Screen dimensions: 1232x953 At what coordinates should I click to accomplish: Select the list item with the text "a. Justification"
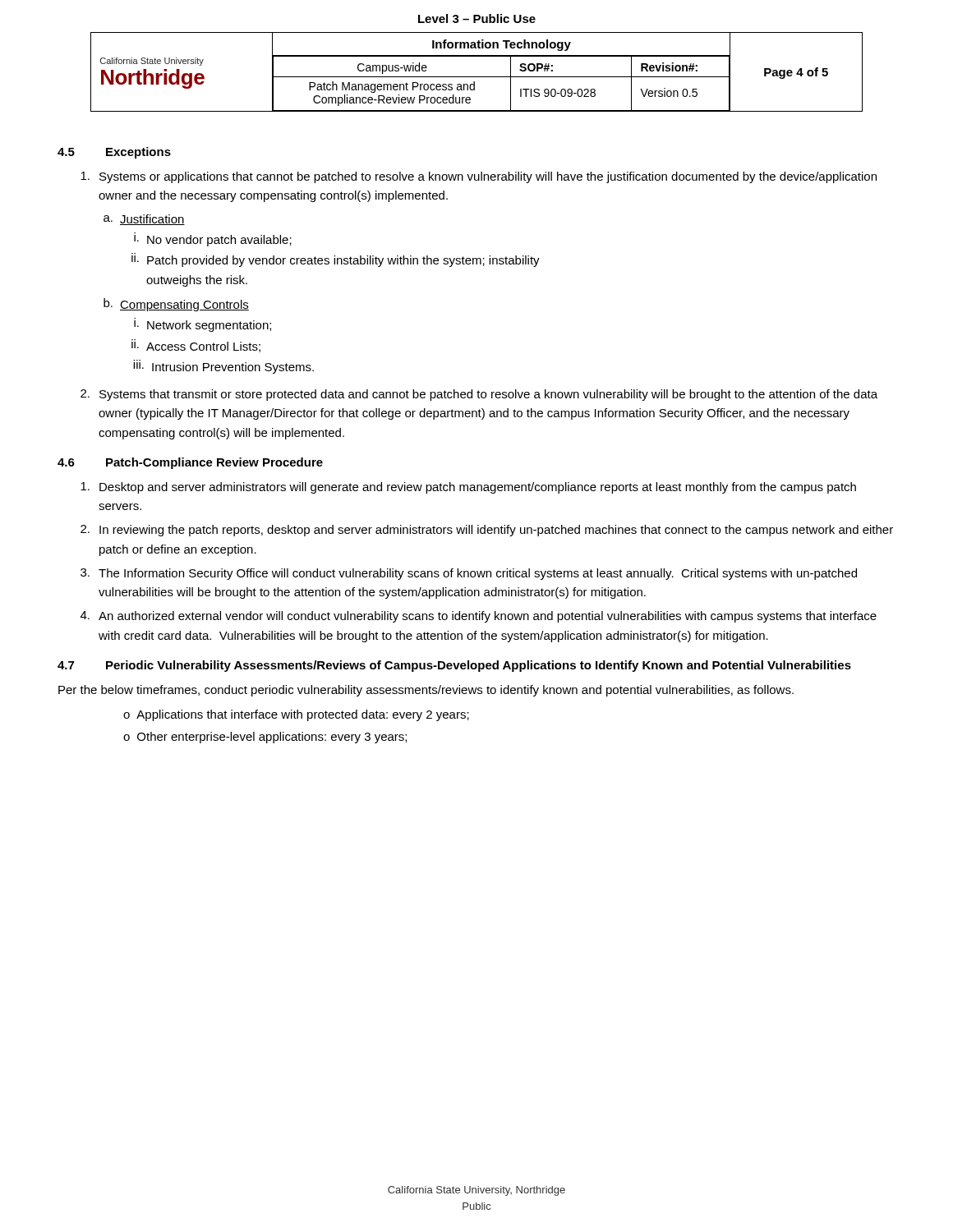pyautogui.click(x=137, y=219)
